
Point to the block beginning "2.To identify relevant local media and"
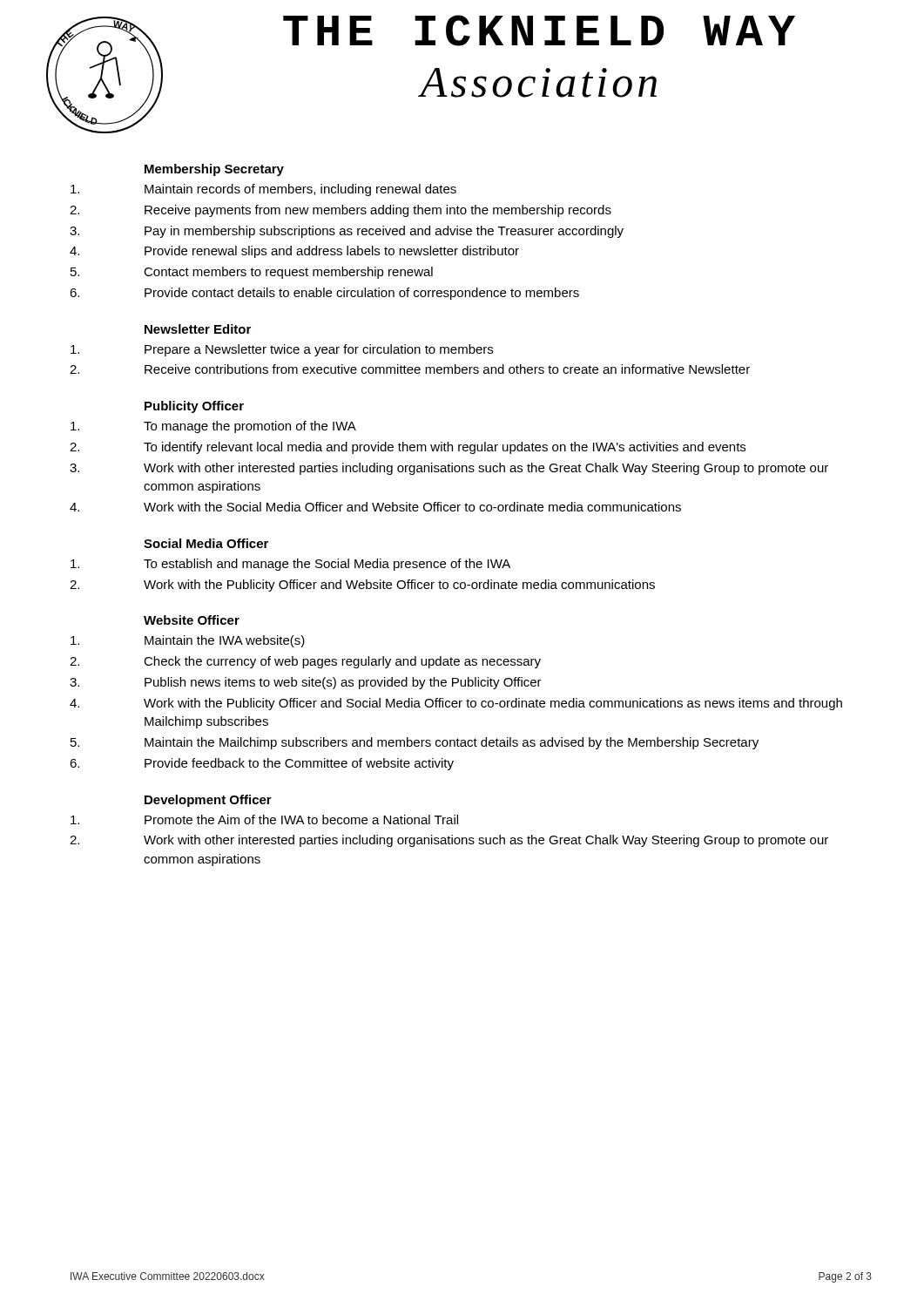click(x=471, y=447)
